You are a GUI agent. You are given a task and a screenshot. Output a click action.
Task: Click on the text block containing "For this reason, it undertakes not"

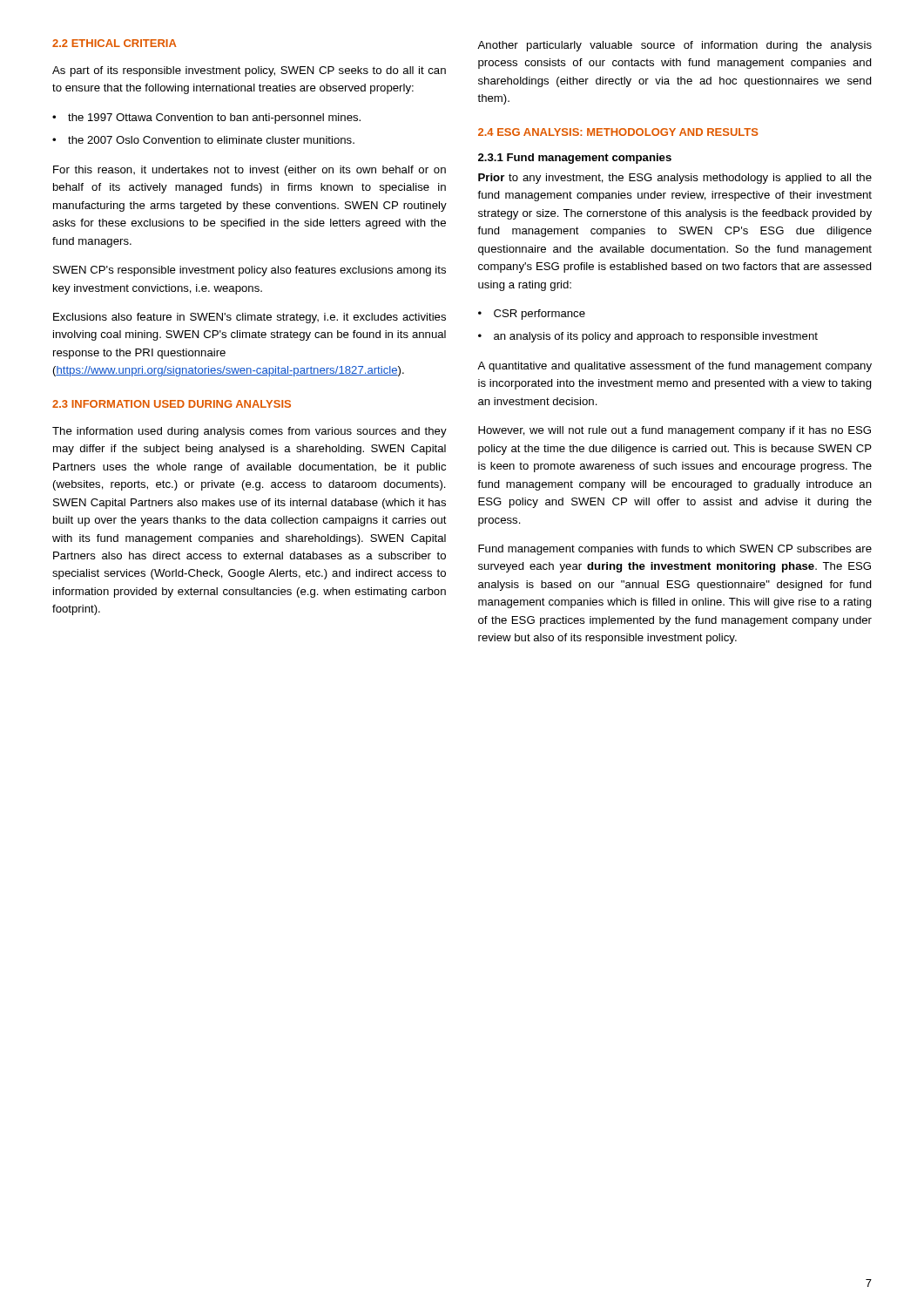pyautogui.click(x=249, y=205)
